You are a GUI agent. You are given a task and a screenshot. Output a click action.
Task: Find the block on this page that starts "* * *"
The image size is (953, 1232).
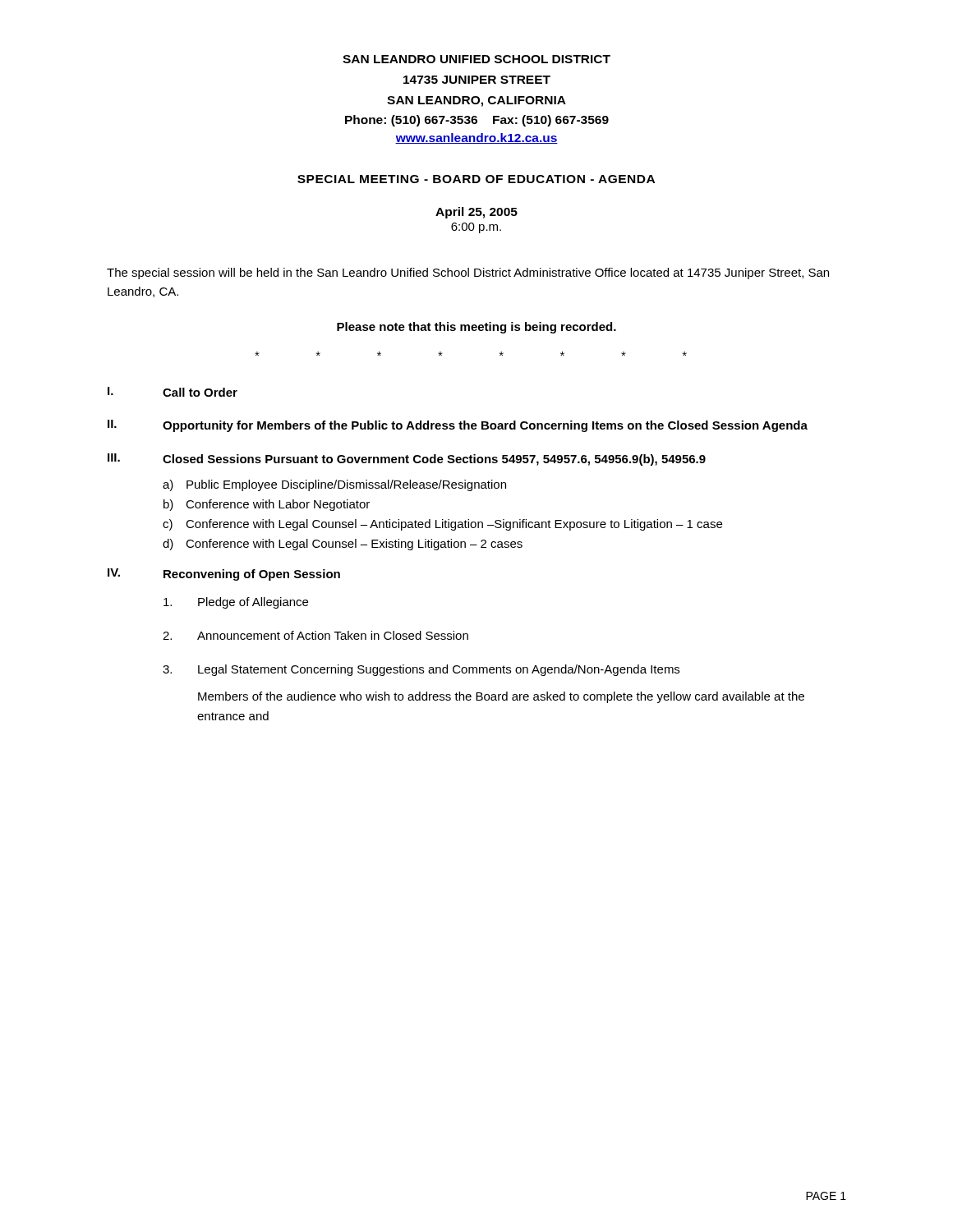pyautogui.click(x=257, y=354)
